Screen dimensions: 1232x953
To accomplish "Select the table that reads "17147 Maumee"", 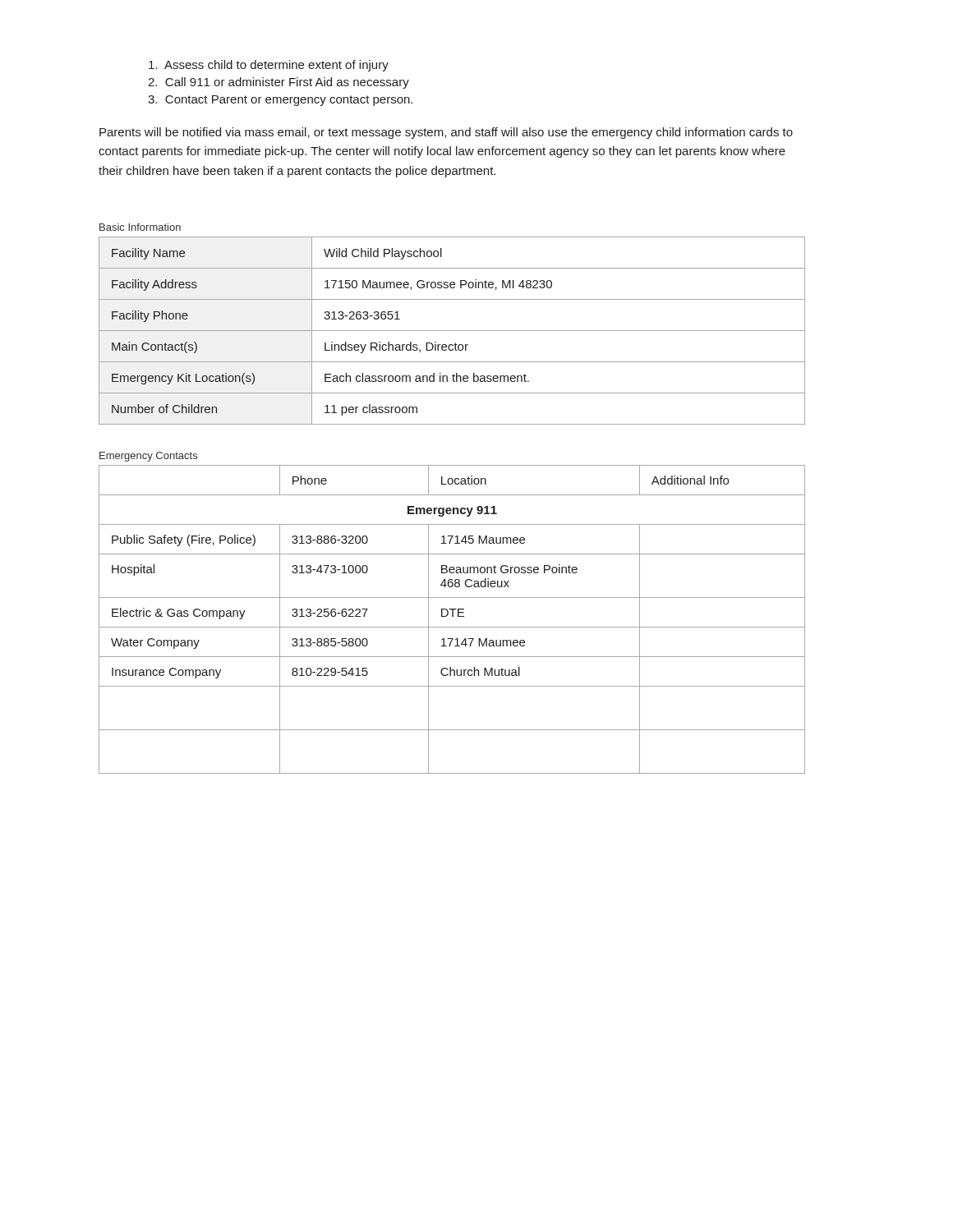I will [485, 619].
